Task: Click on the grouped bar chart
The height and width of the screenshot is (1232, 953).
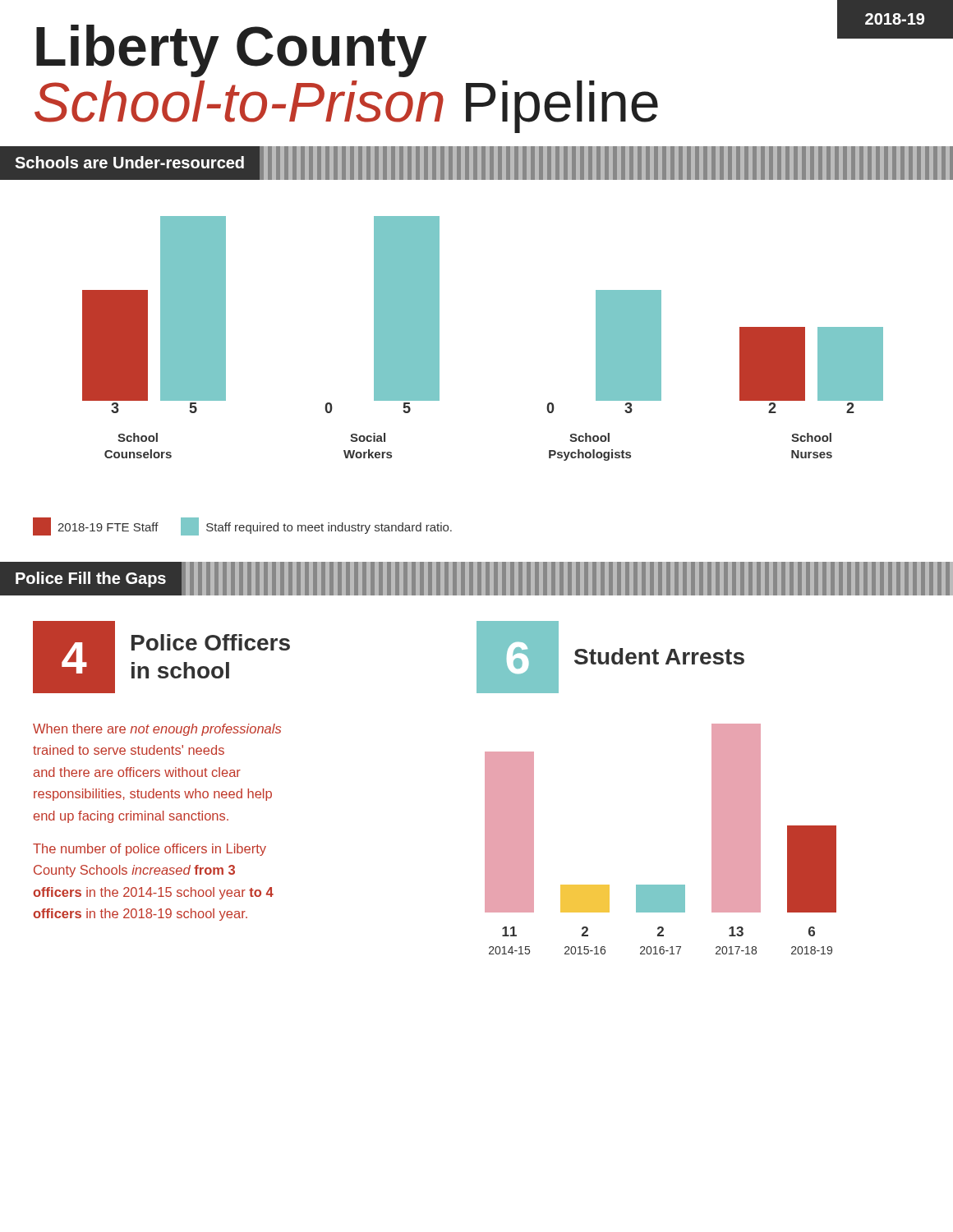Action: [x=476, y=339]
